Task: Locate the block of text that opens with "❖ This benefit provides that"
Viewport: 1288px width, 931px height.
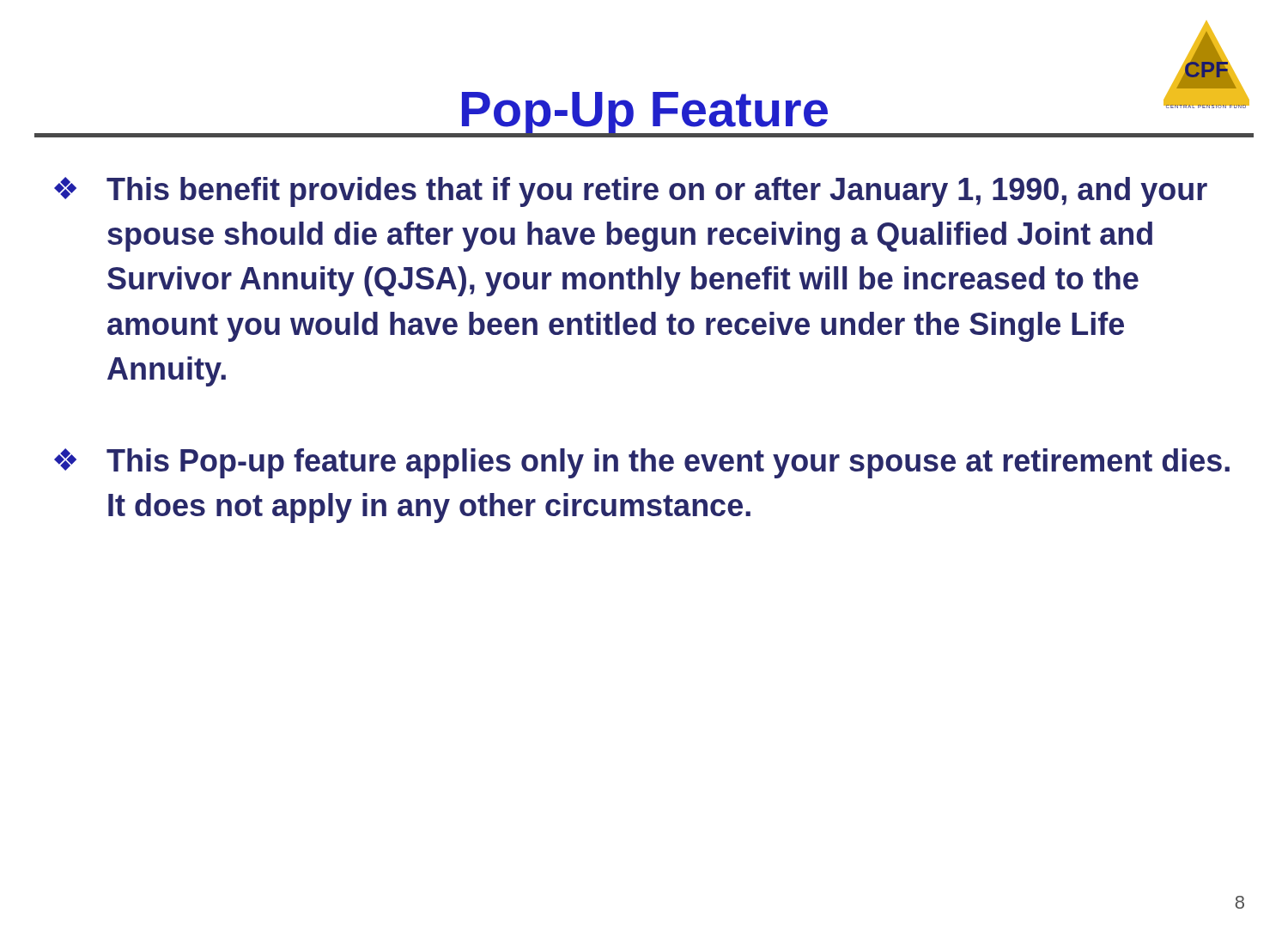Action: click(644, 280)
